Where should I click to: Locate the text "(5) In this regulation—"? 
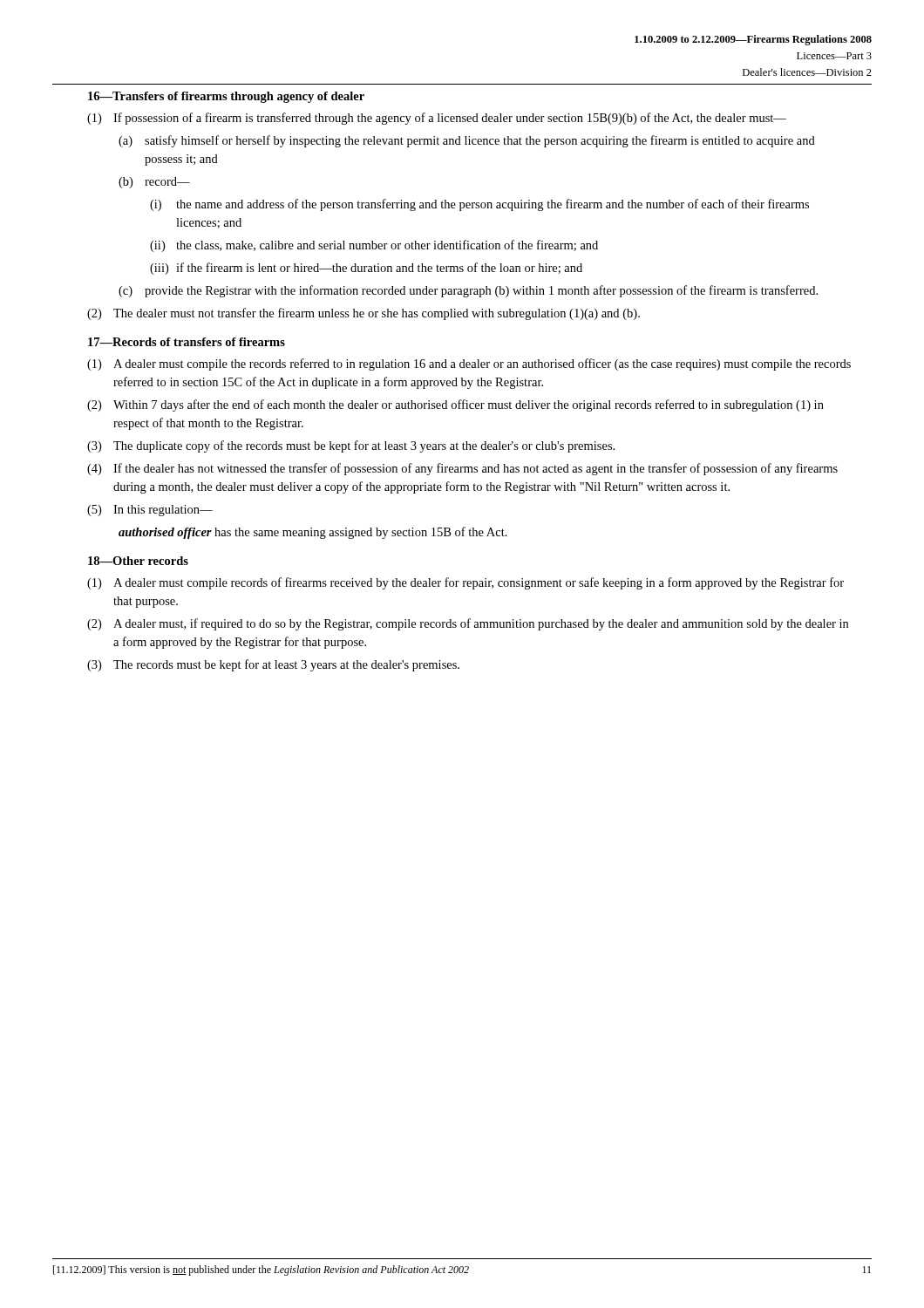[150, 511]
